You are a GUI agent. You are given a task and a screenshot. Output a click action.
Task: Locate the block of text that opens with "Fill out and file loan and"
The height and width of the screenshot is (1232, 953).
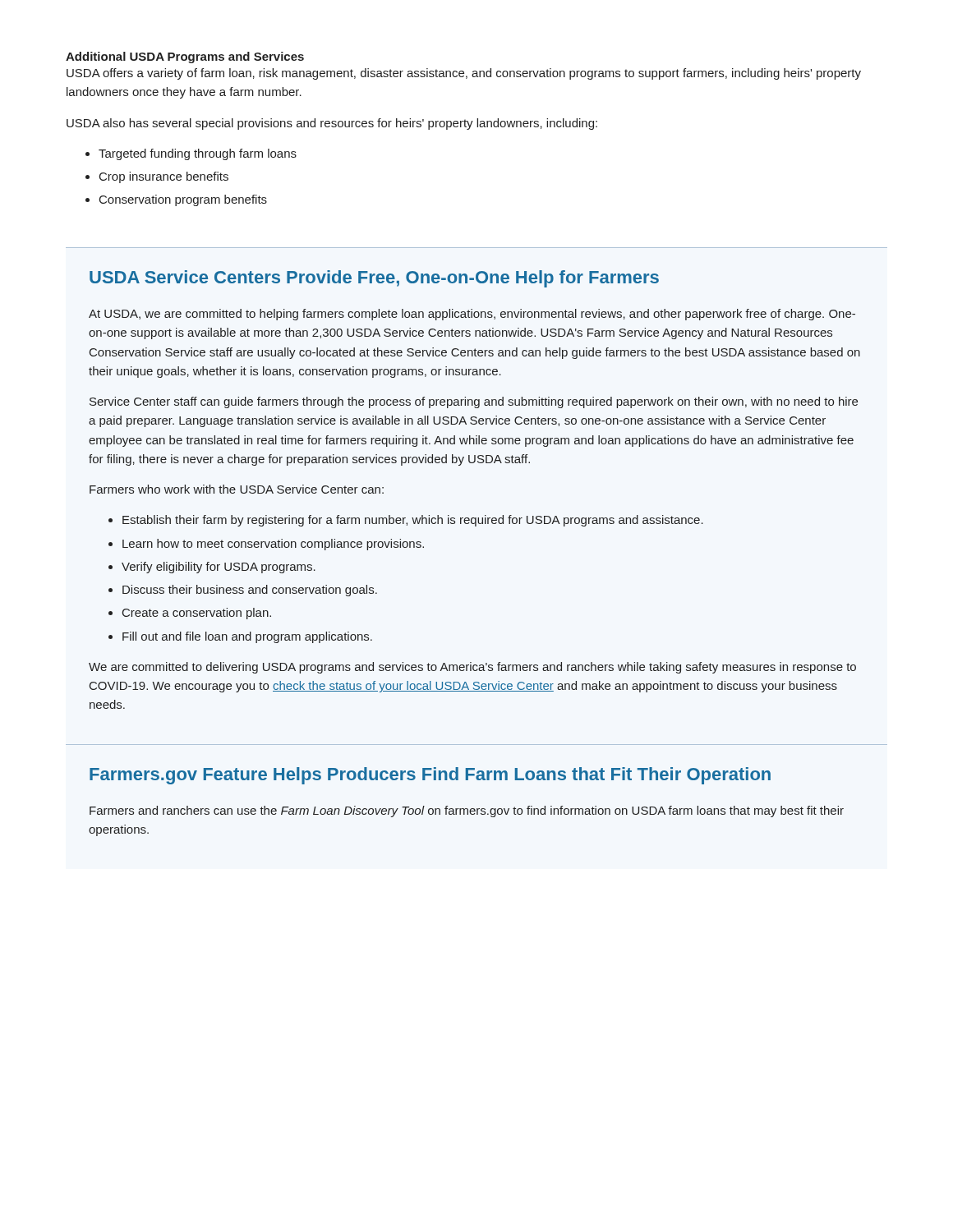click(x=247, y=636)
